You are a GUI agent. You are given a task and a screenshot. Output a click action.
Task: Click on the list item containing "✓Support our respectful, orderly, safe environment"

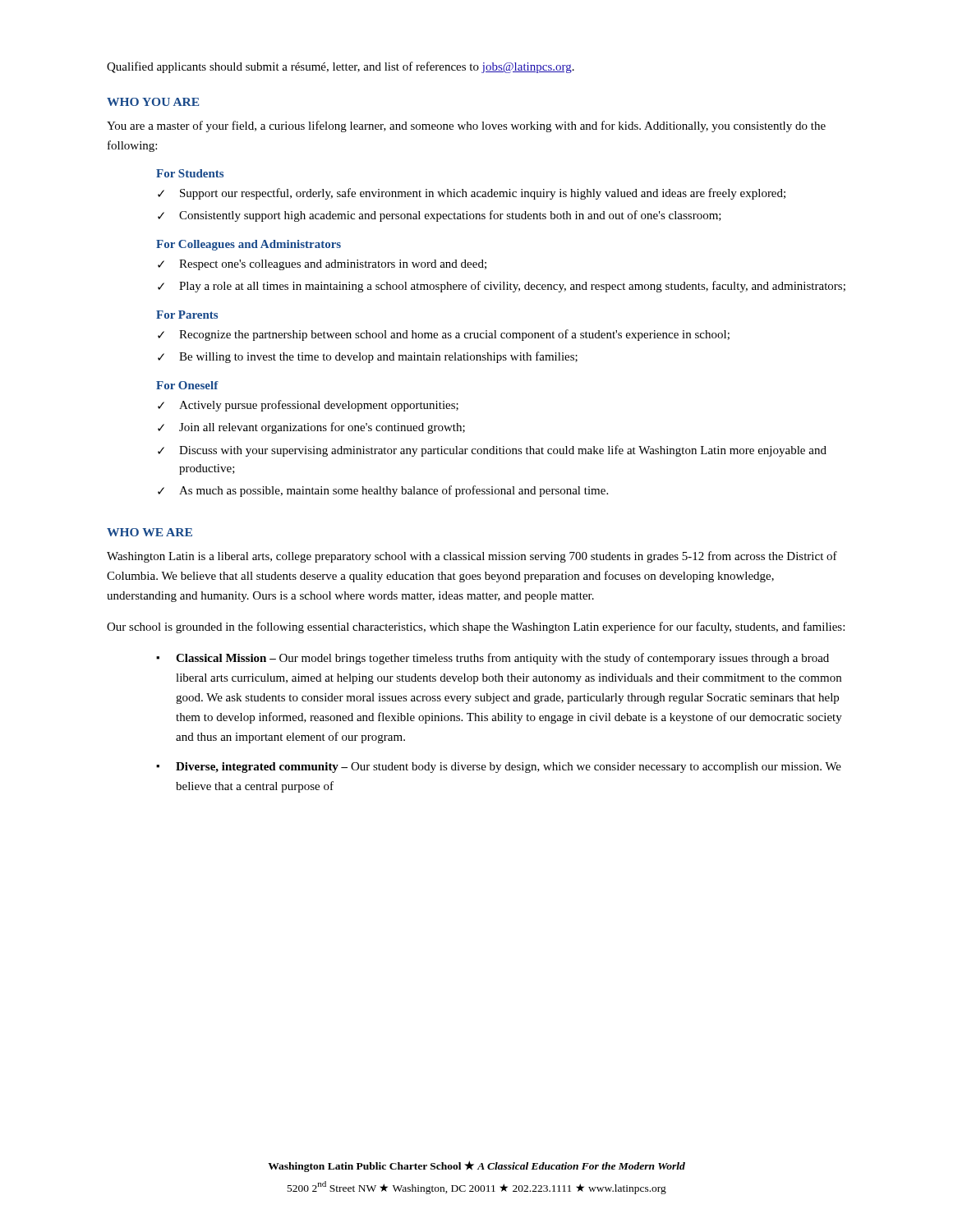tap(471, 193)
